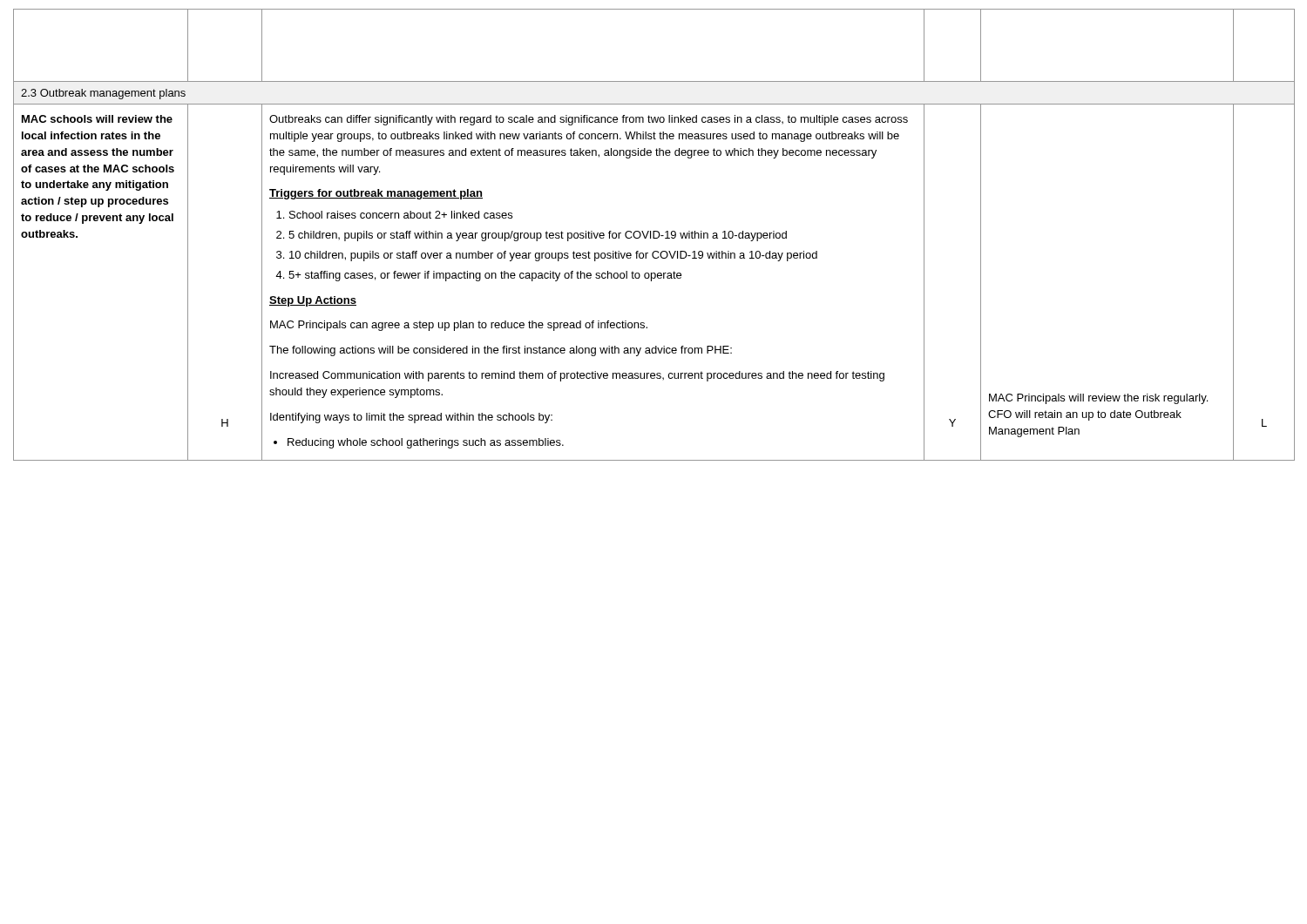
Task: Click a section header
Action: point(103,93)
